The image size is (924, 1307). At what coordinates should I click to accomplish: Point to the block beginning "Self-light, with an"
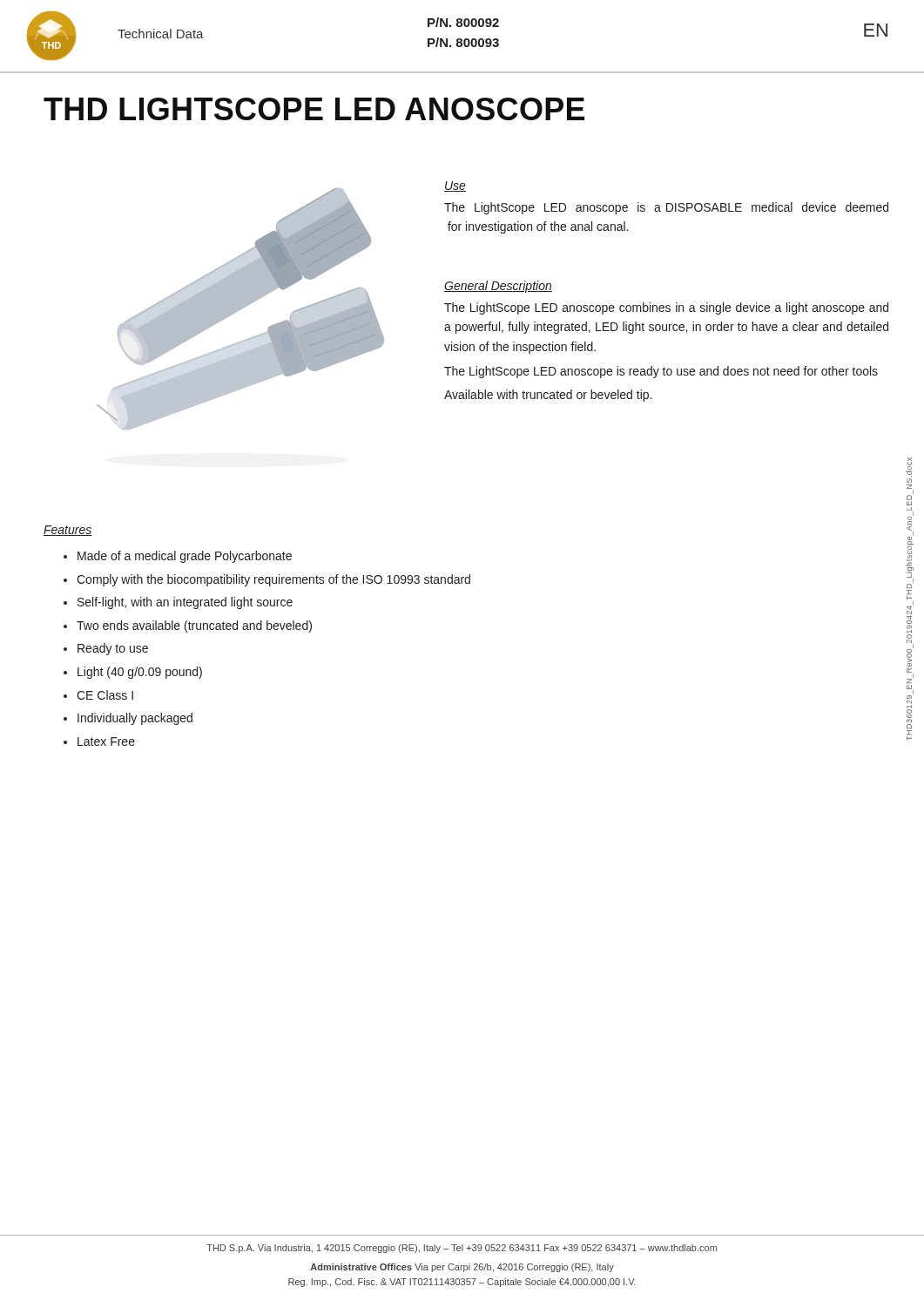(185, 602)
